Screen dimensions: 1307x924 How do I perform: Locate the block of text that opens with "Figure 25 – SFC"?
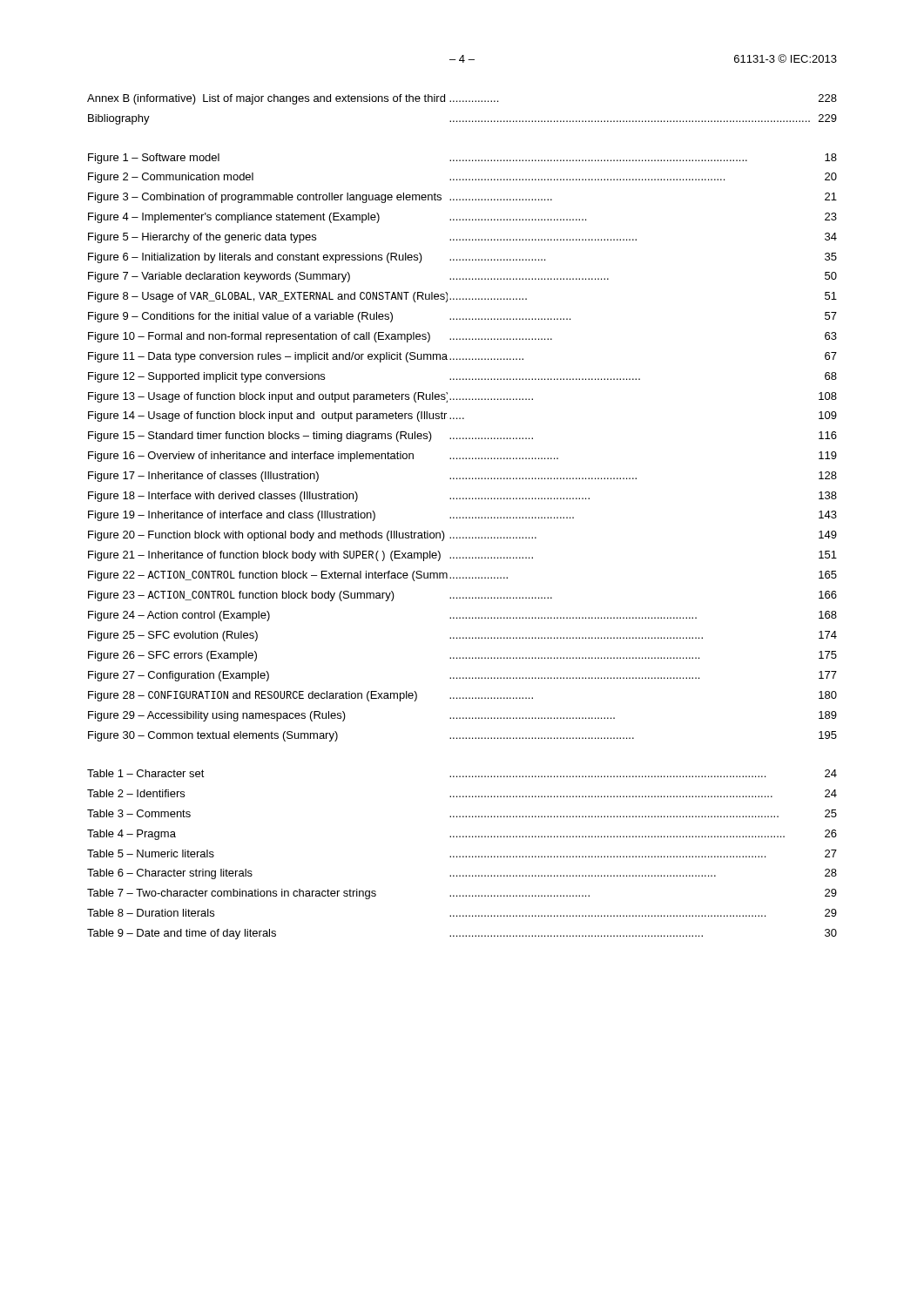[462, 636]
